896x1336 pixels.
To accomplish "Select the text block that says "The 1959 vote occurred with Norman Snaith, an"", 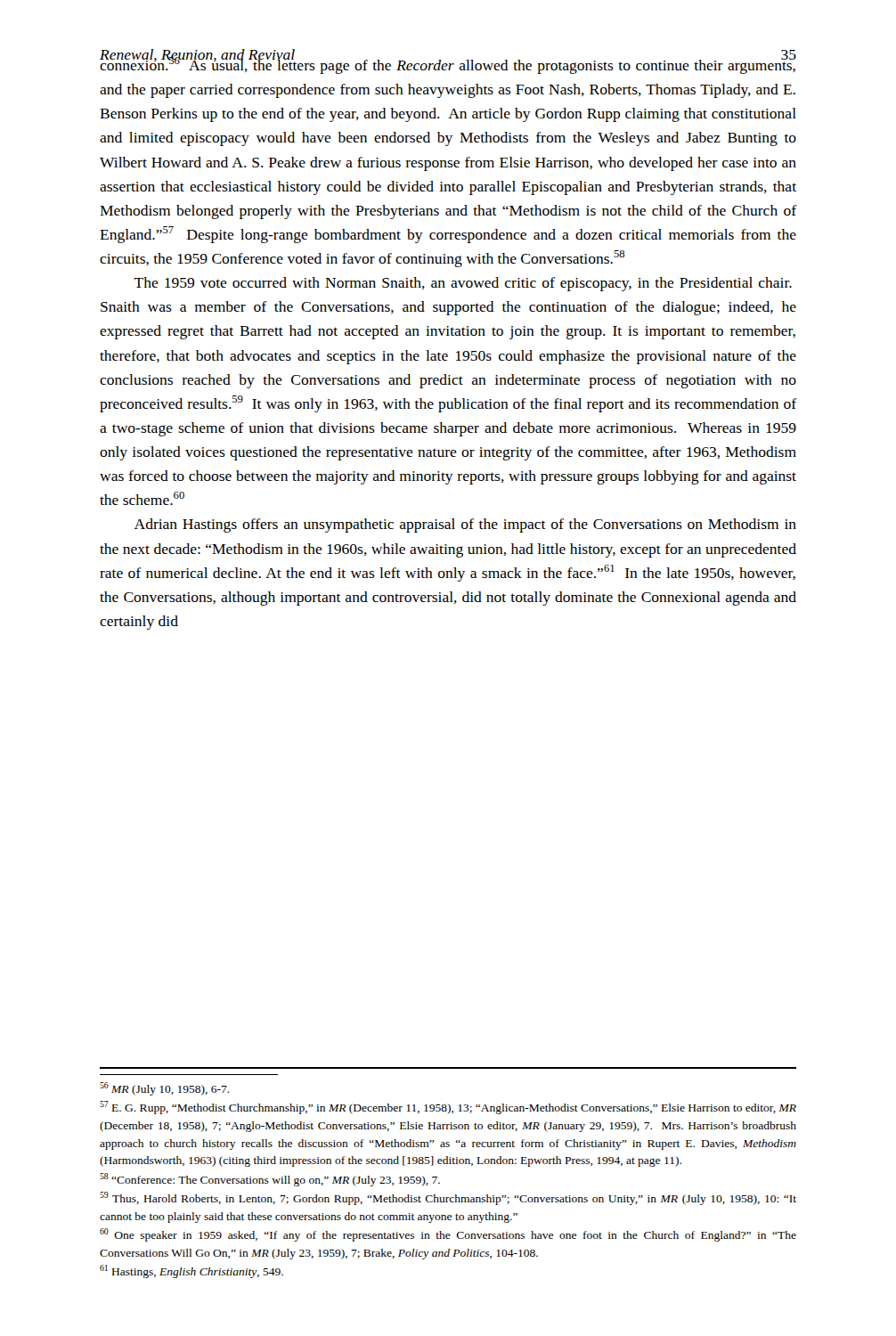I will (x=448, y=392).
